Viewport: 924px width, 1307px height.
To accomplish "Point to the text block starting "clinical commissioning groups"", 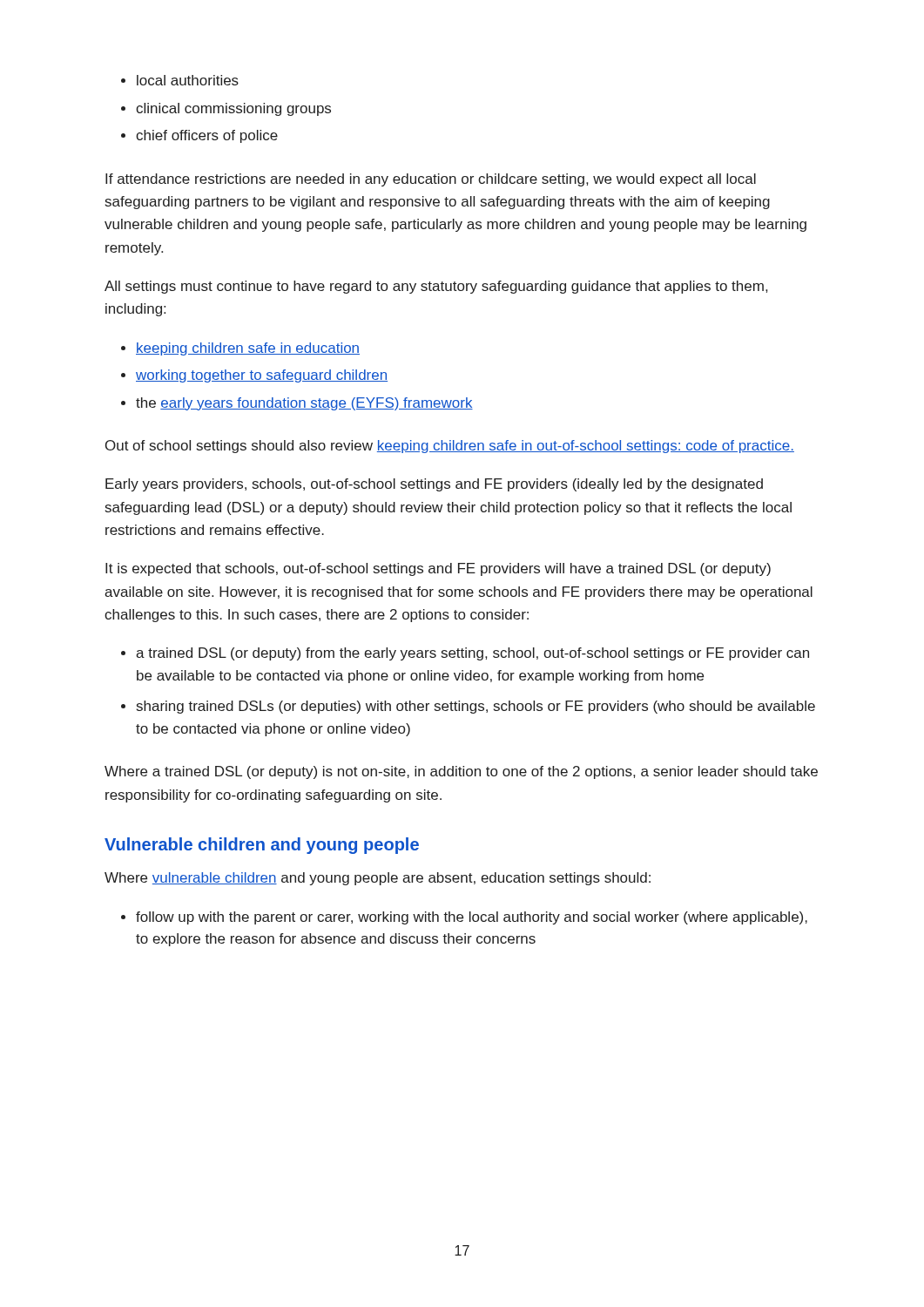I will (x=233, y=109).
